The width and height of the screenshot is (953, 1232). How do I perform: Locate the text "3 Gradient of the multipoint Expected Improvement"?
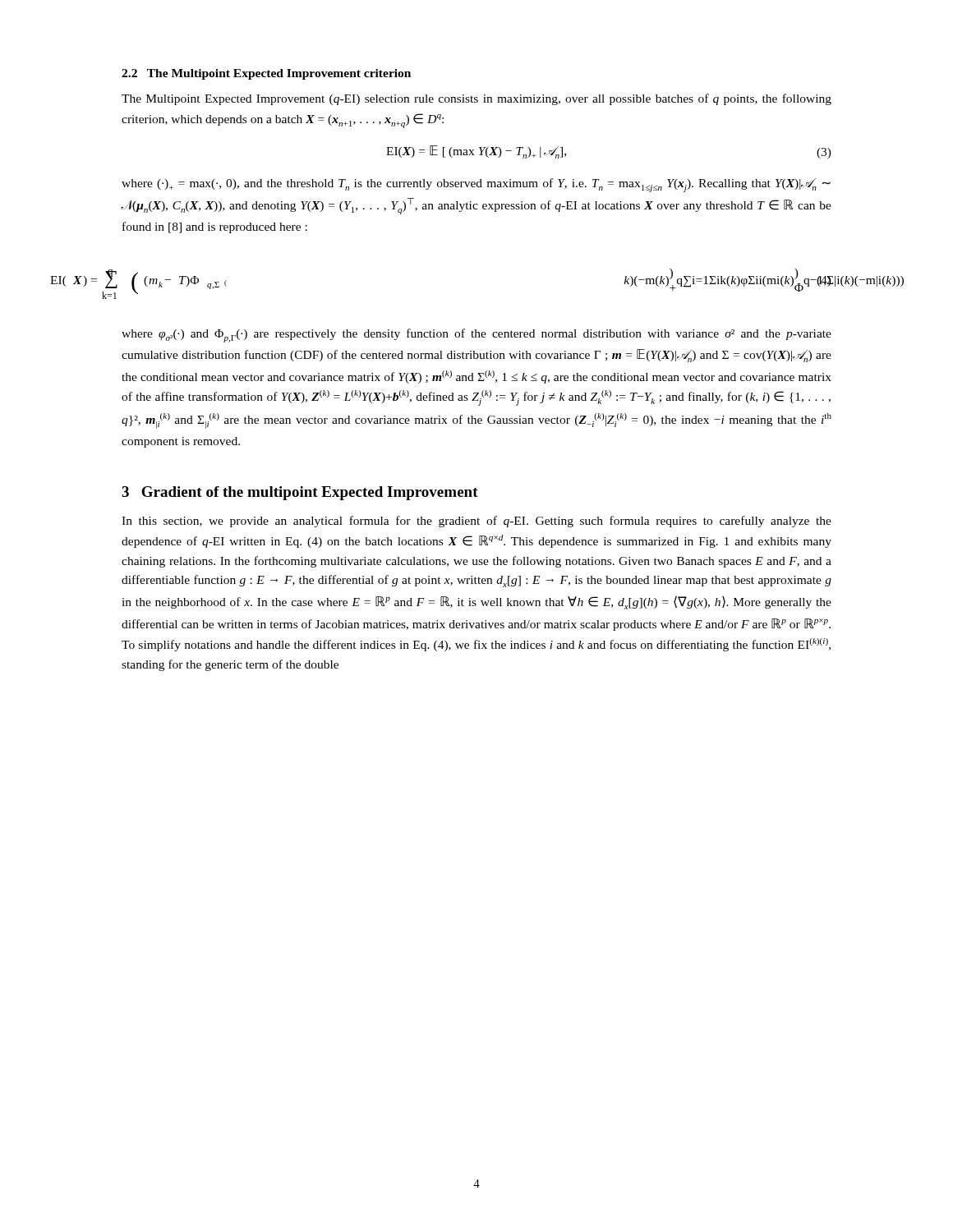point(300,492)
